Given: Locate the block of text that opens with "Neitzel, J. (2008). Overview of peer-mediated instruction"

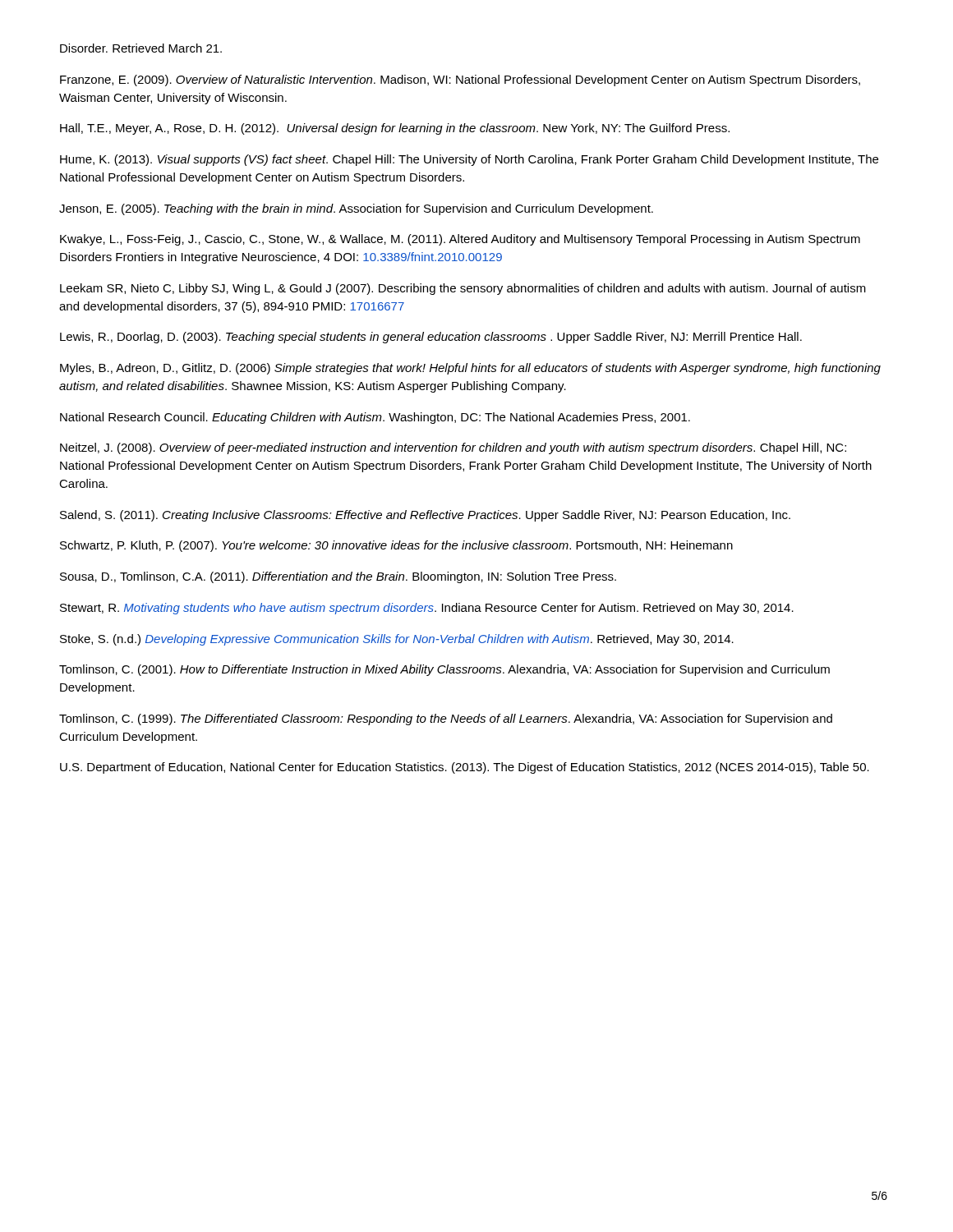Looking at the screenshot, I should pyautogui.click(x=466, y=465).
